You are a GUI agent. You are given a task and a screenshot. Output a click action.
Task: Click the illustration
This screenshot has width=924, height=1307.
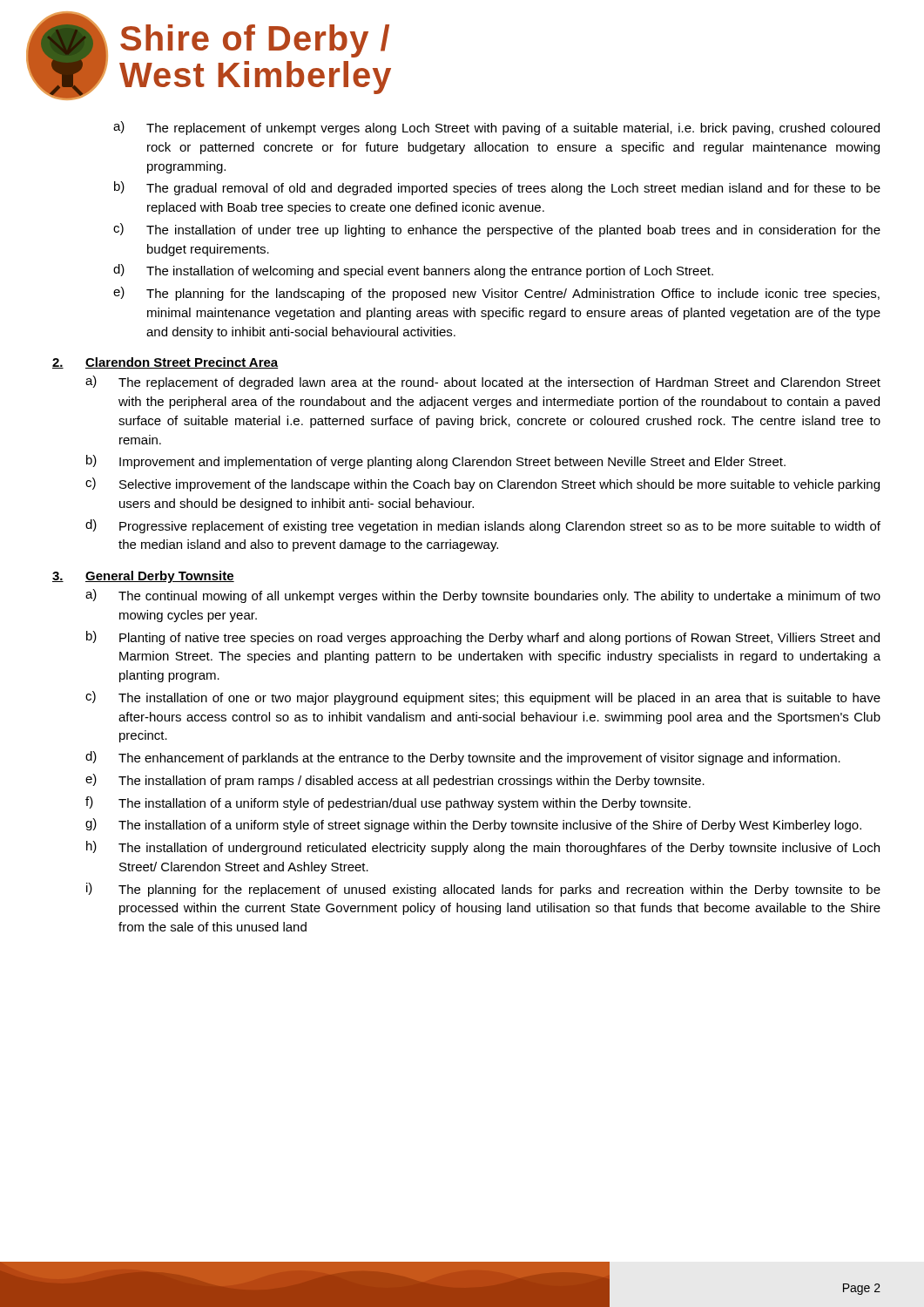[x=462, y=1284]
